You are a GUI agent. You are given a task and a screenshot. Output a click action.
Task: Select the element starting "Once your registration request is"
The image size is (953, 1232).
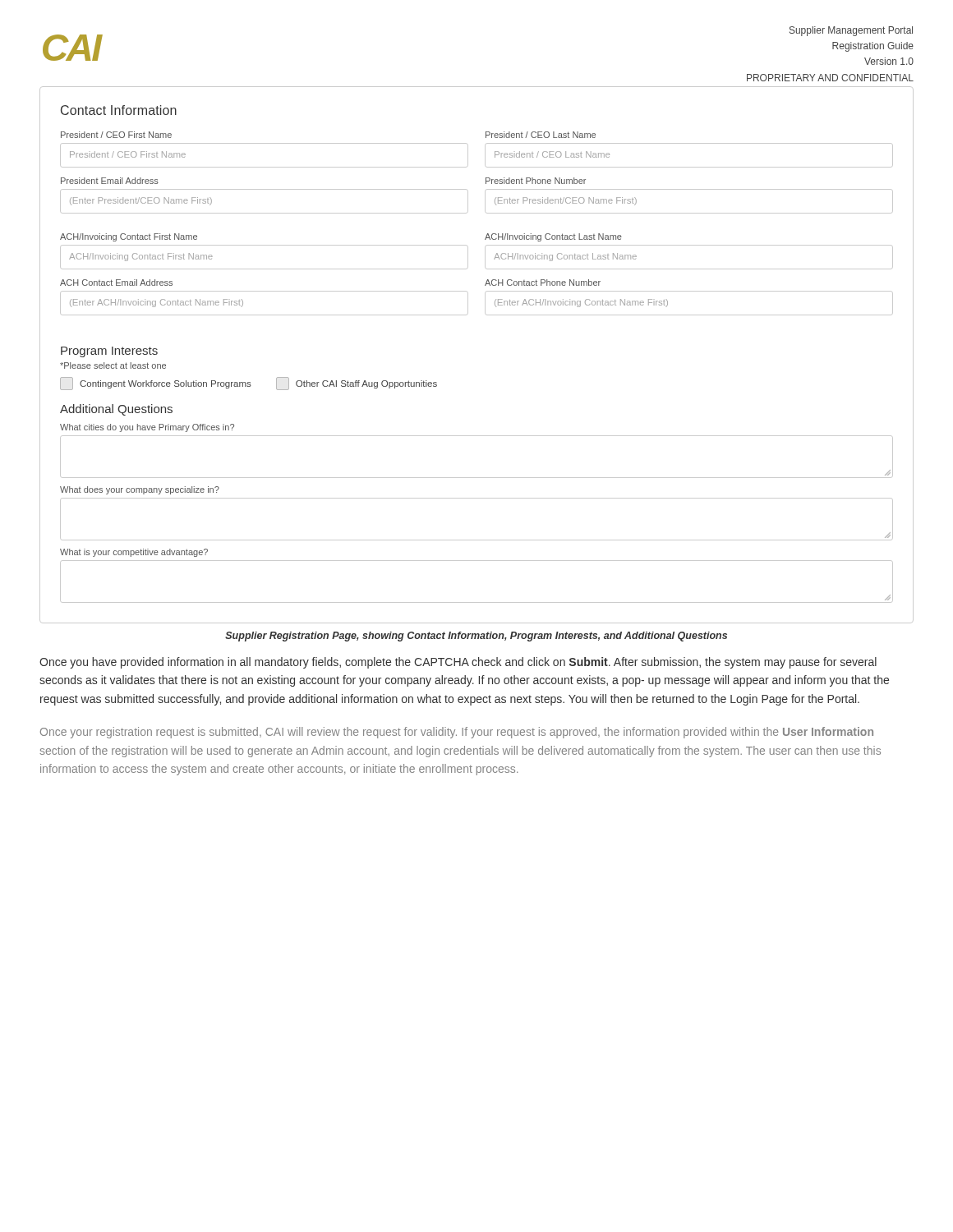tap(460, 750)
